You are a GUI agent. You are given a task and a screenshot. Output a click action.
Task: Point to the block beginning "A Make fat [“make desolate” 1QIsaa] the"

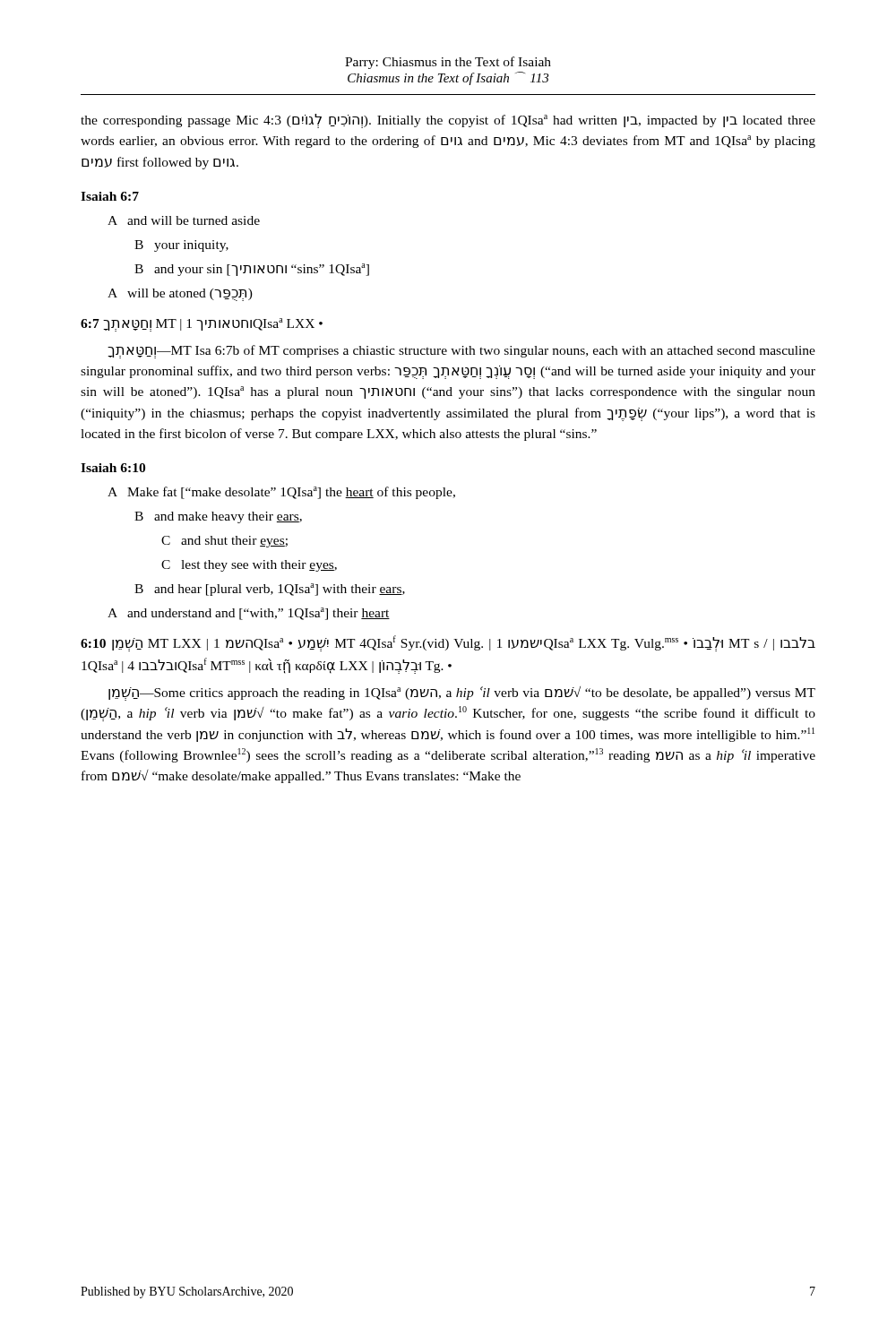point(282,491)
